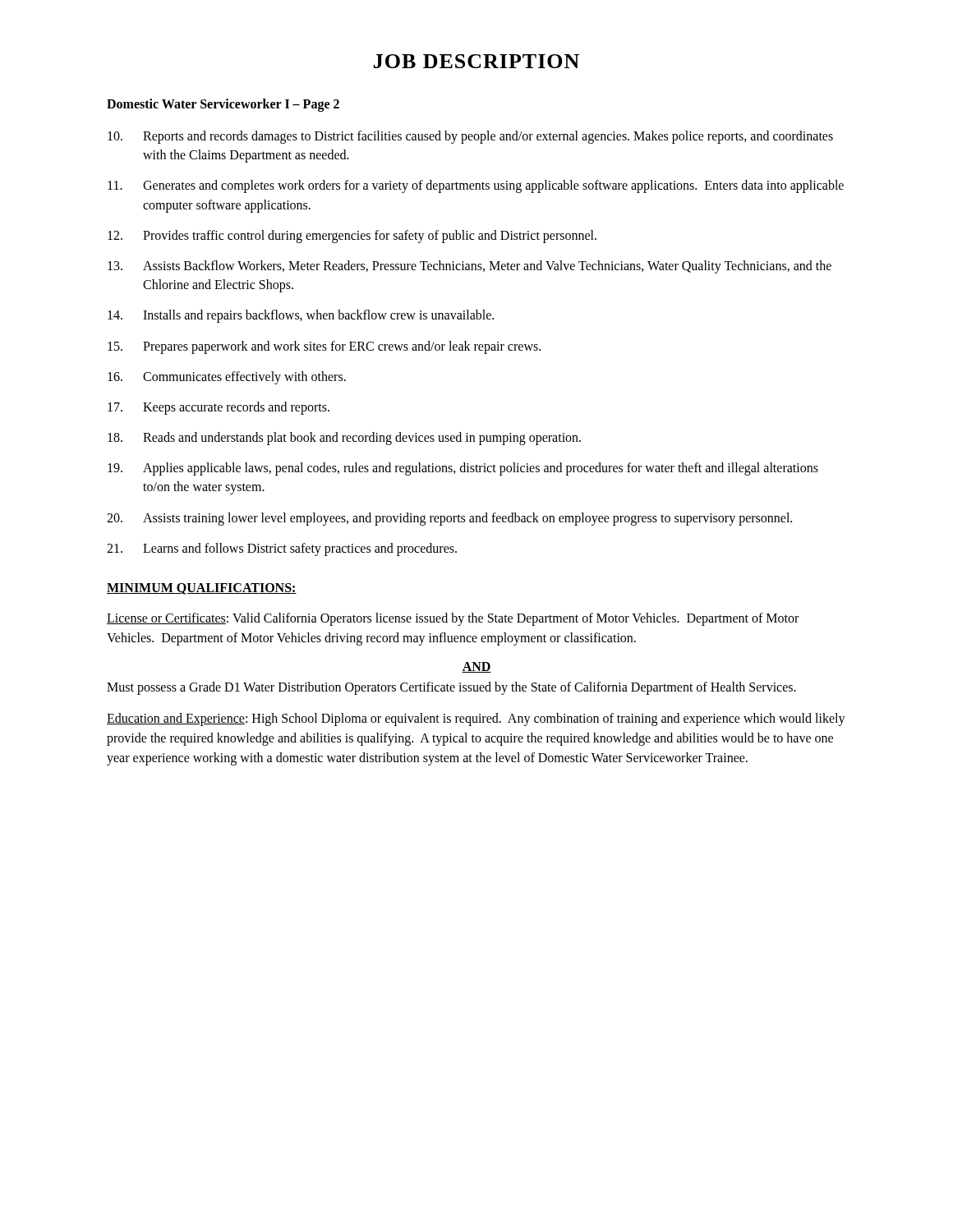The image size is (953, 1232).
Task: Point to the block beginning "15. Prepares paperwork and work sites for"
Action: pos(476,346)
